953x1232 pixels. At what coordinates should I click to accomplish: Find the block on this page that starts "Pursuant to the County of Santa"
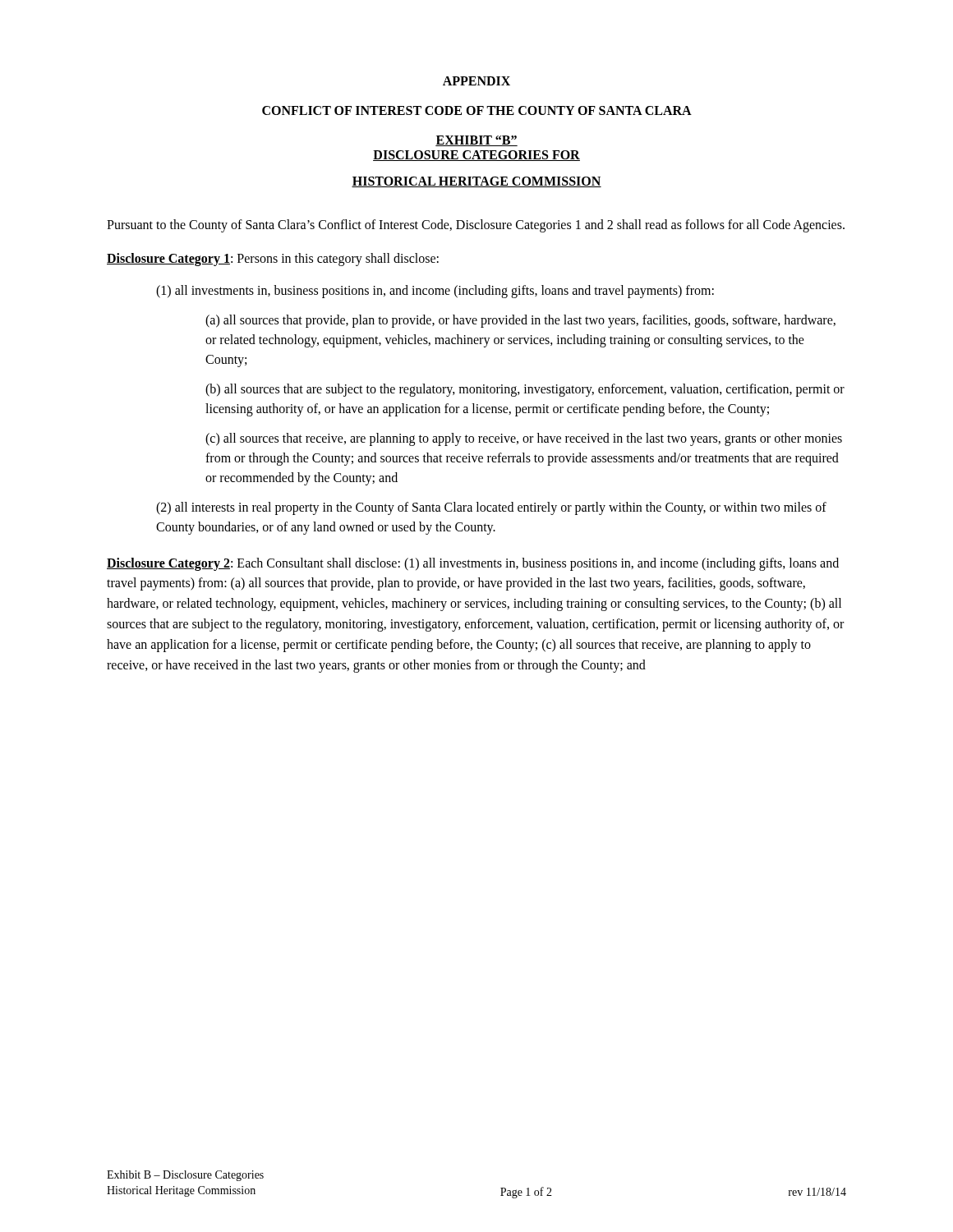[476, 225]
